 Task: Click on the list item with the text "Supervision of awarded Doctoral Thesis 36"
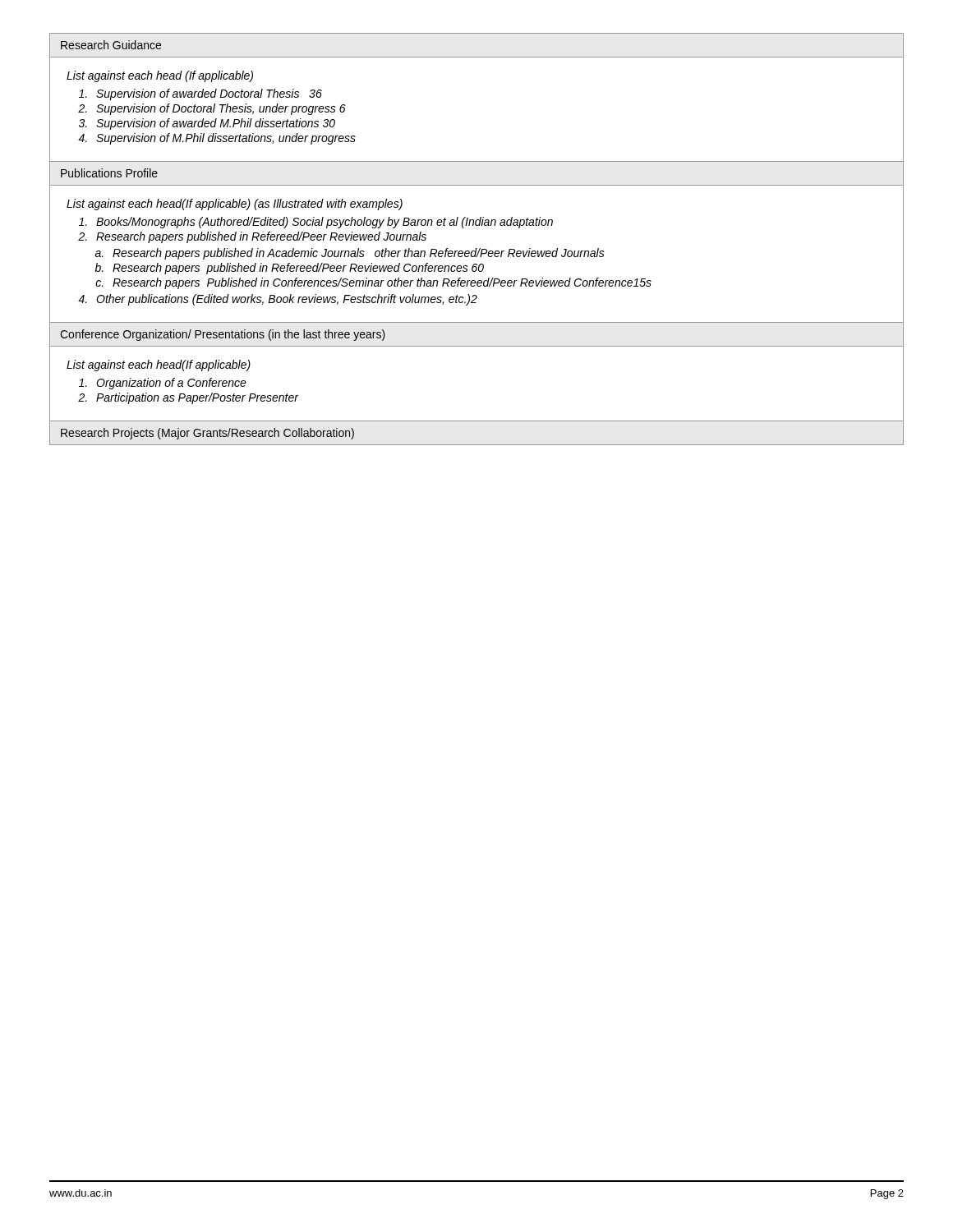[209, 94]
